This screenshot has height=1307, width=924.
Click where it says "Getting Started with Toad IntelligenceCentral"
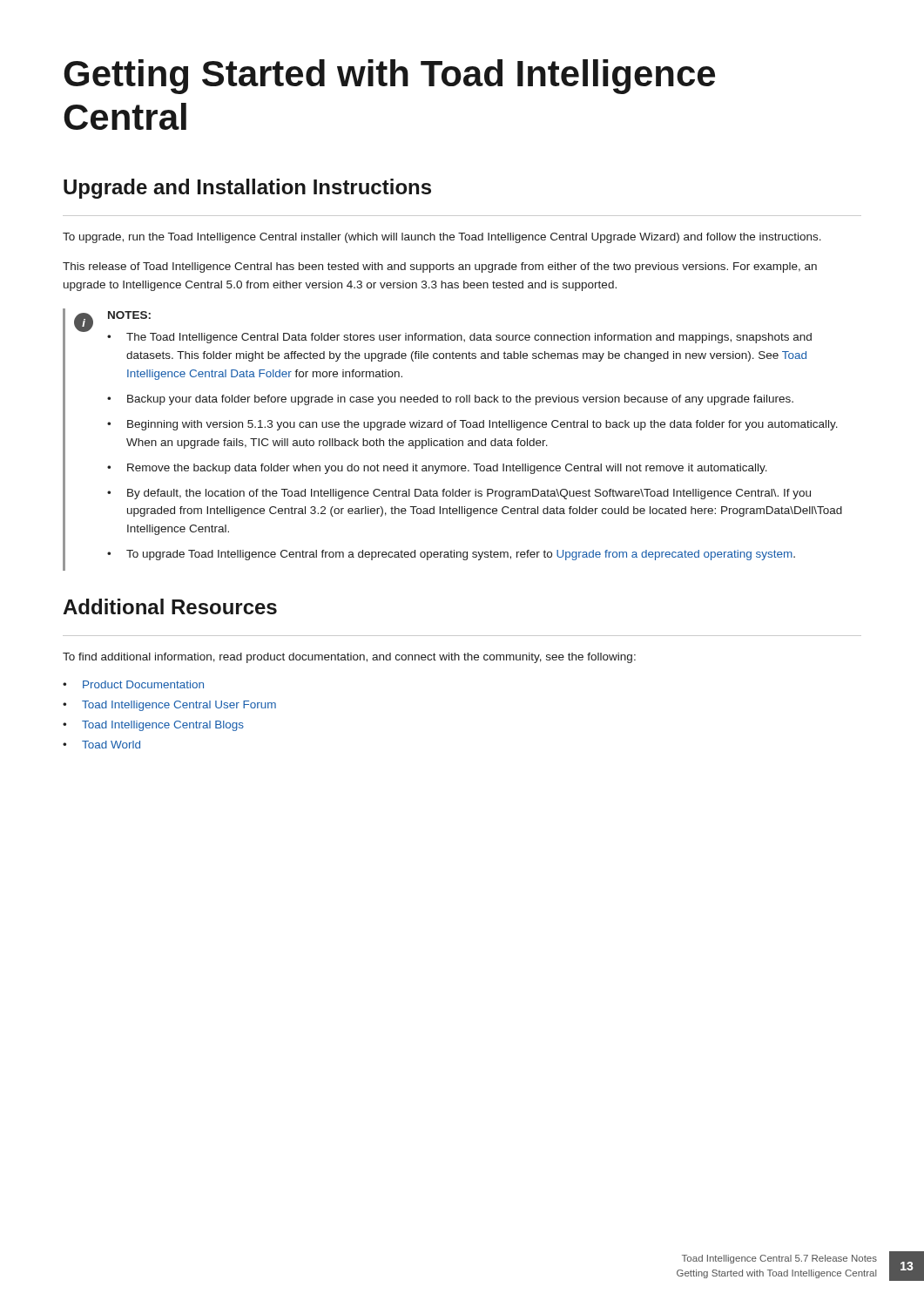(x=390, y=96)
